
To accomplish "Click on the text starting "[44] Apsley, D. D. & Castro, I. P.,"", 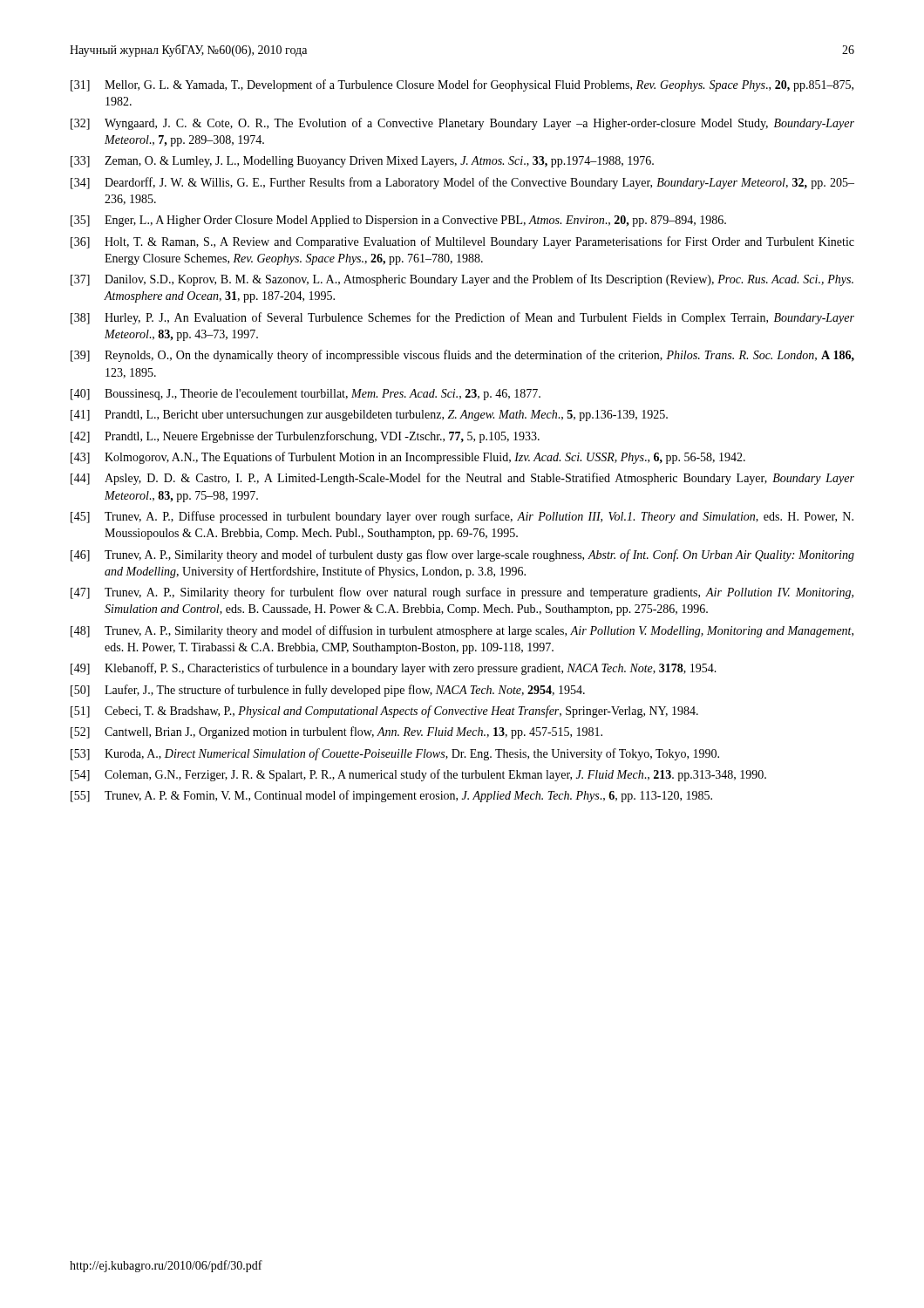I will click(x=462, y=487).
